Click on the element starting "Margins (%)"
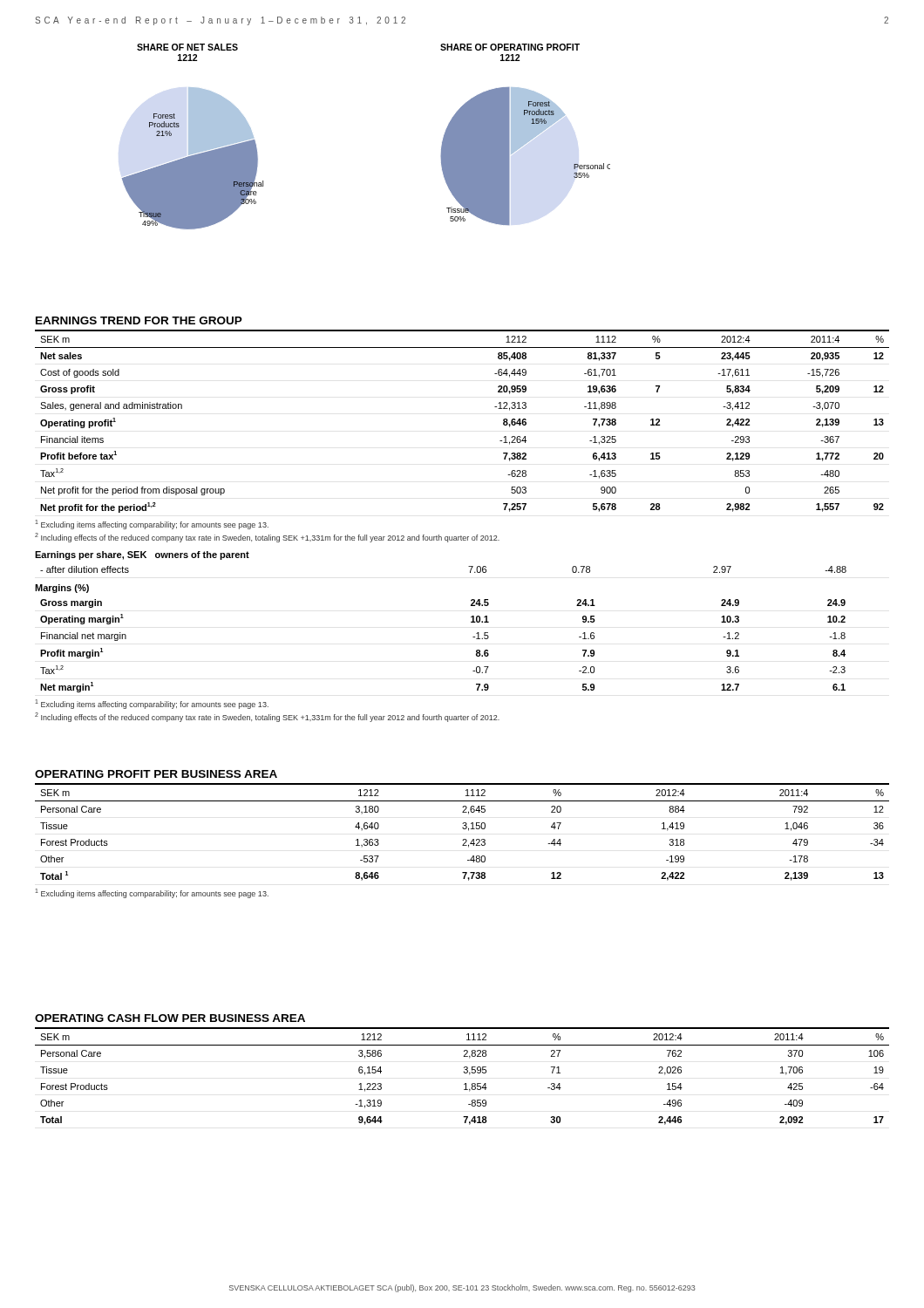Viewport: 924px width, 1308px height. point(62,587)
